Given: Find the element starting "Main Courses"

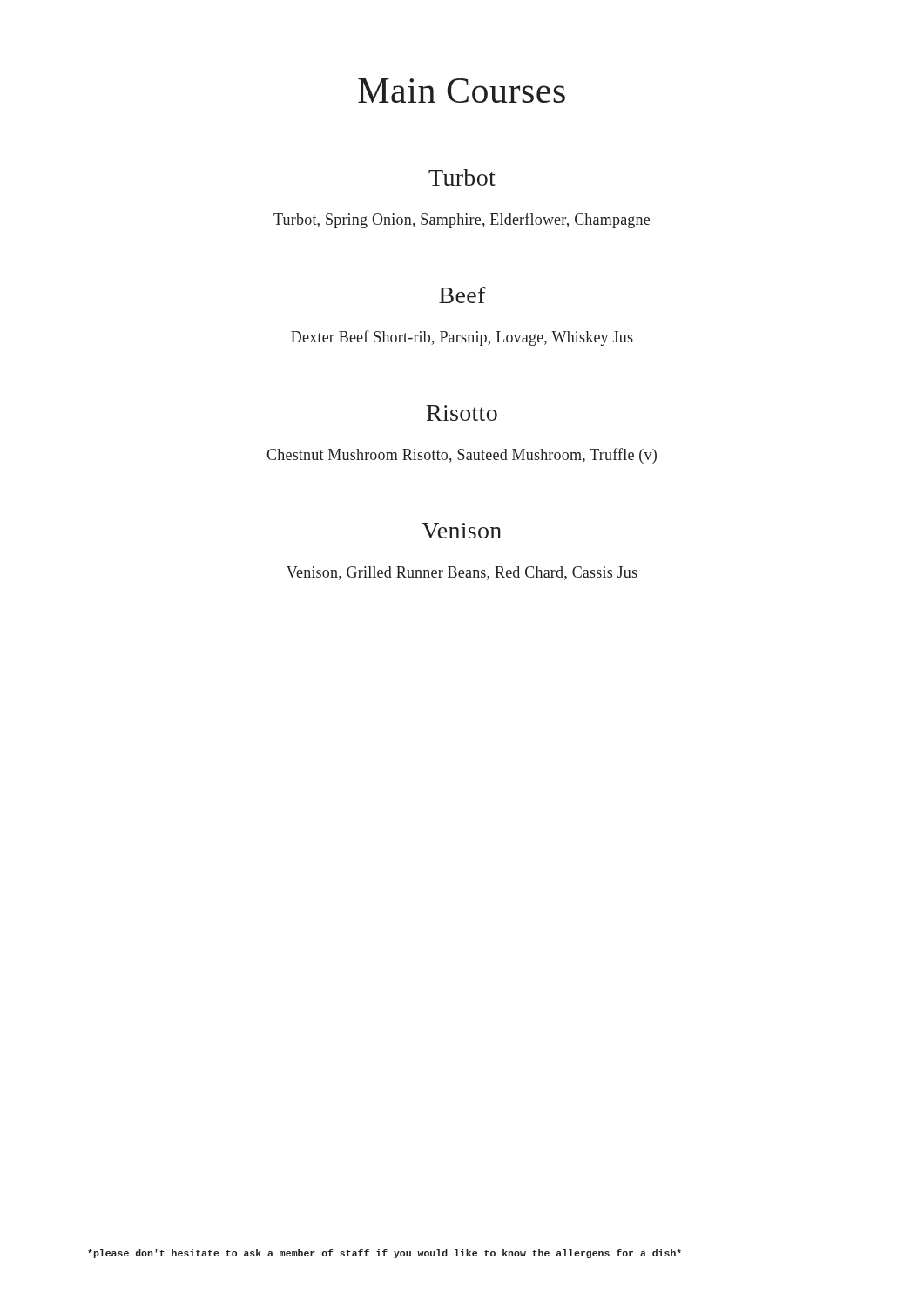Looking at the screenshot, I should click(x=462, y=91).
